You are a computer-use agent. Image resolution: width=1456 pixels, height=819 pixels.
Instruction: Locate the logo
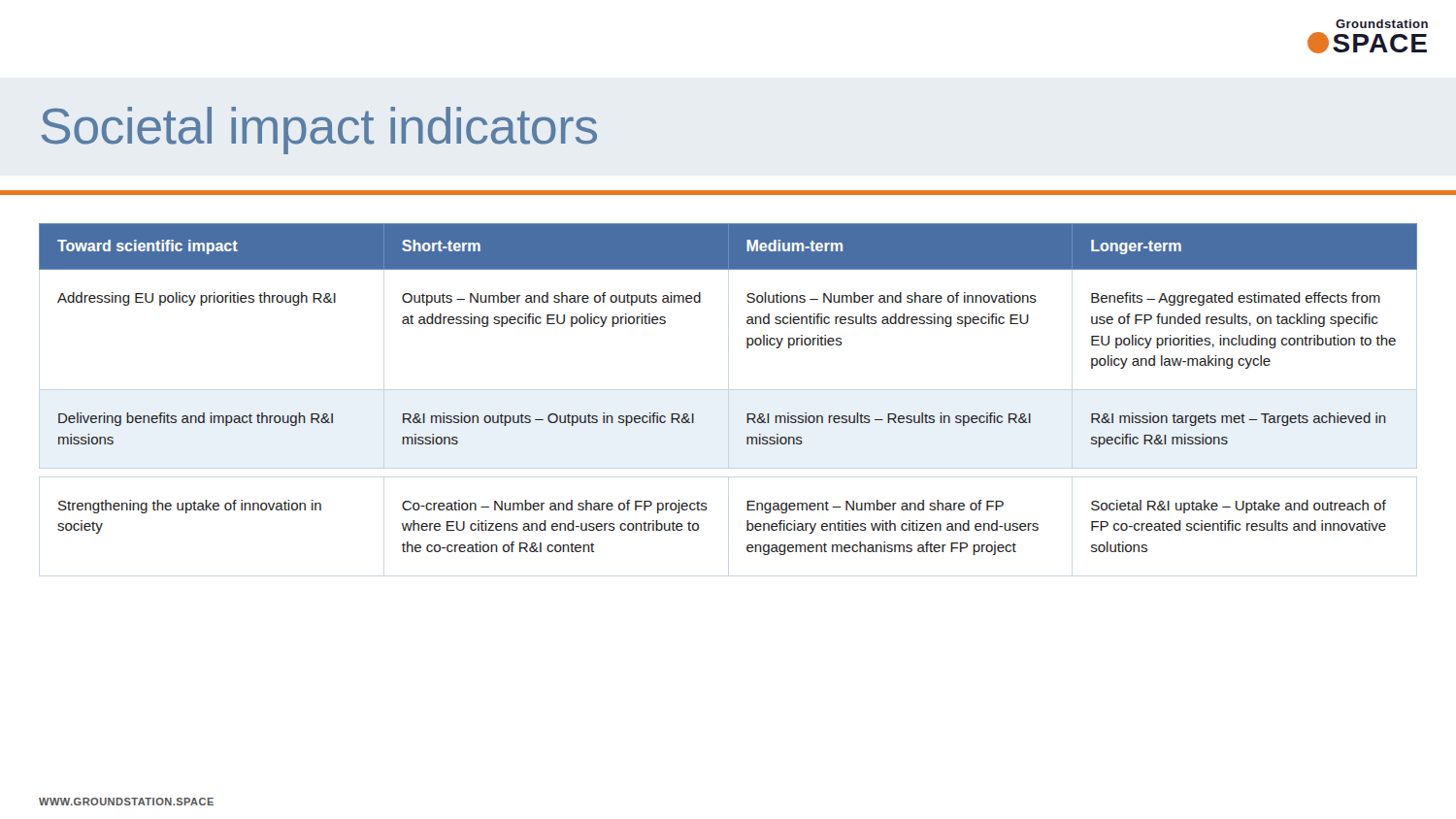[x=1368, y=37]
